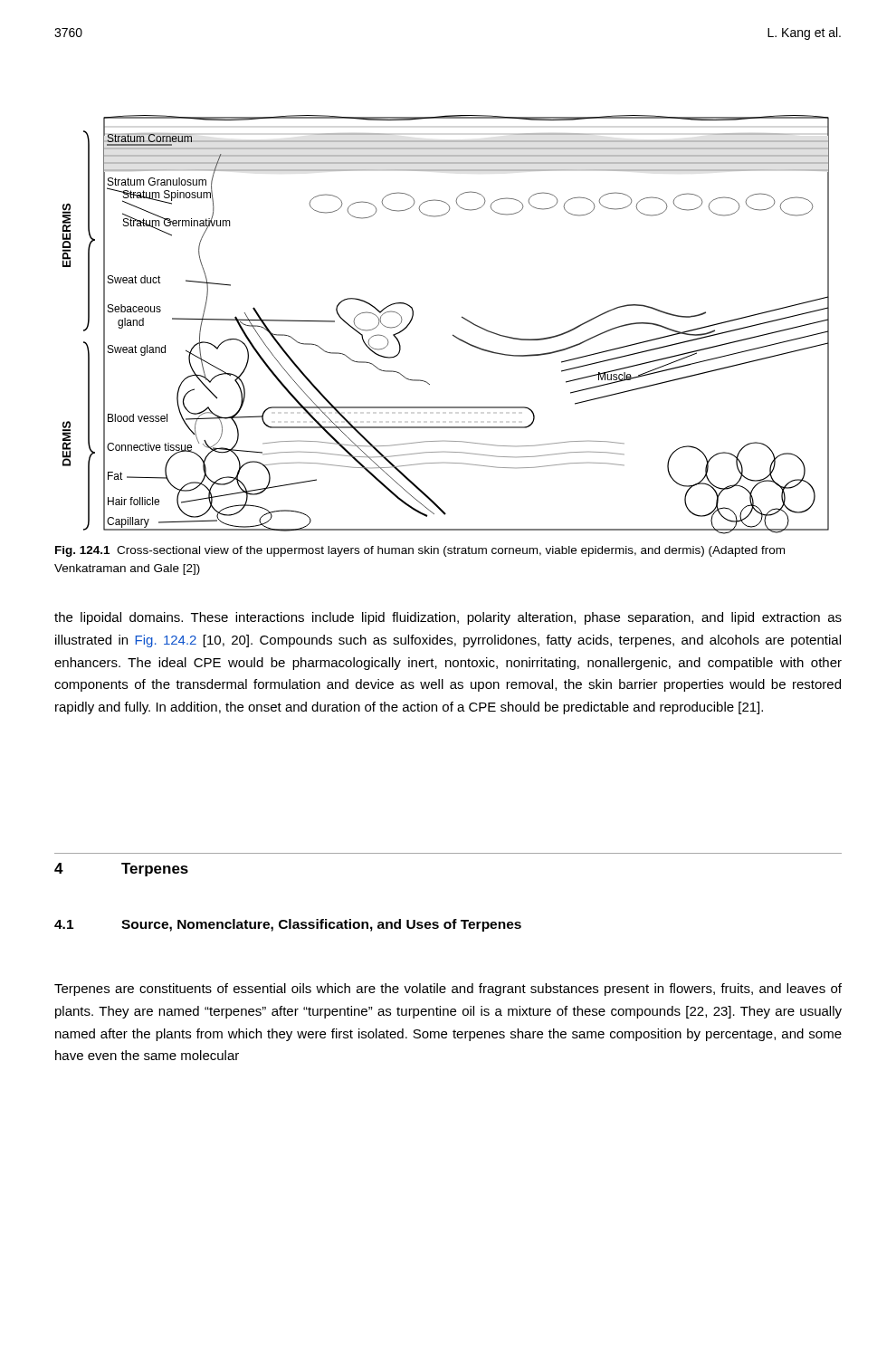Navigate to the element starting "Terpenes are constituents of essential oils which"
896x1358 pixels.
(x=448, y=1022)
